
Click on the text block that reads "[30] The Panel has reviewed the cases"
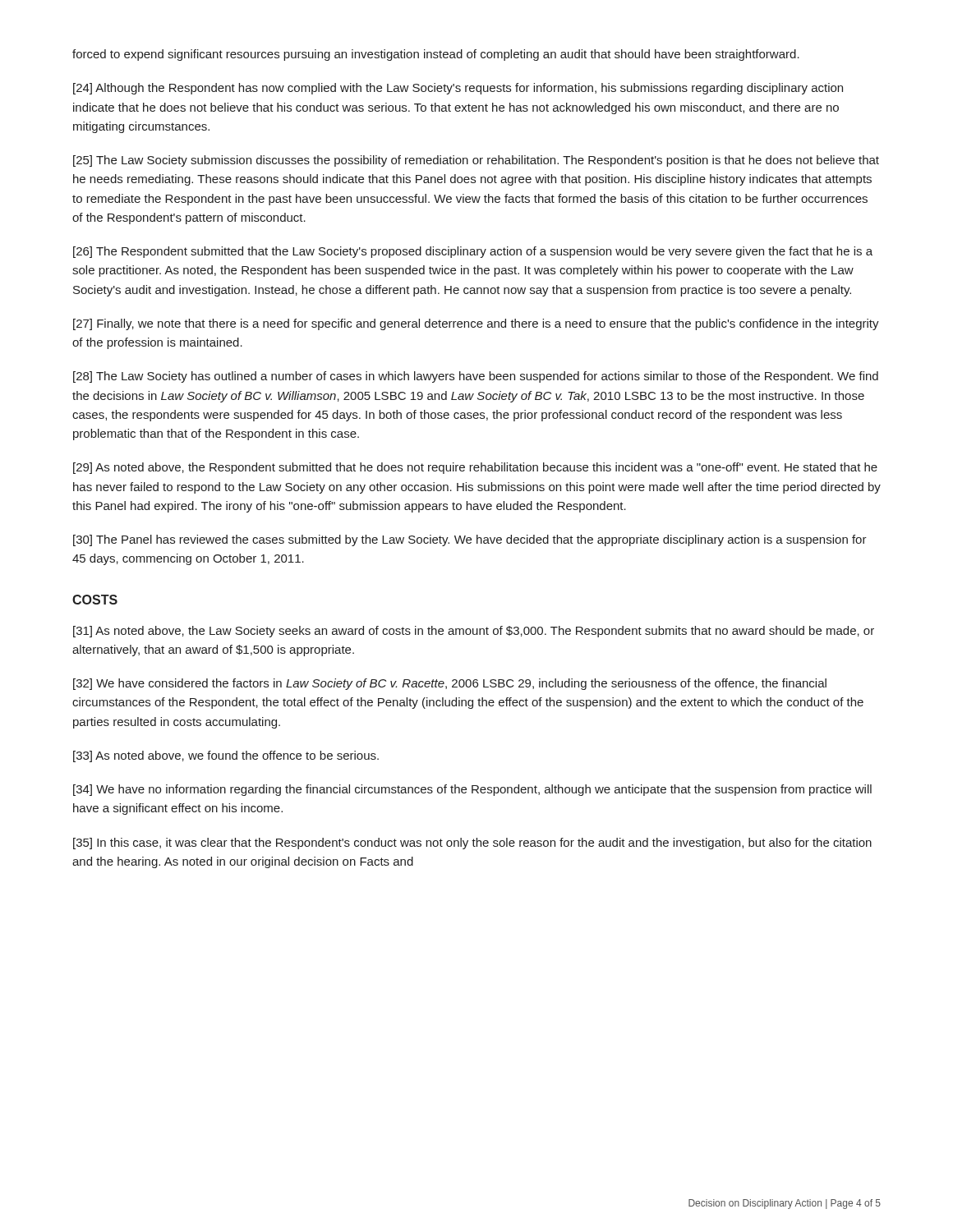coord(469,549)
